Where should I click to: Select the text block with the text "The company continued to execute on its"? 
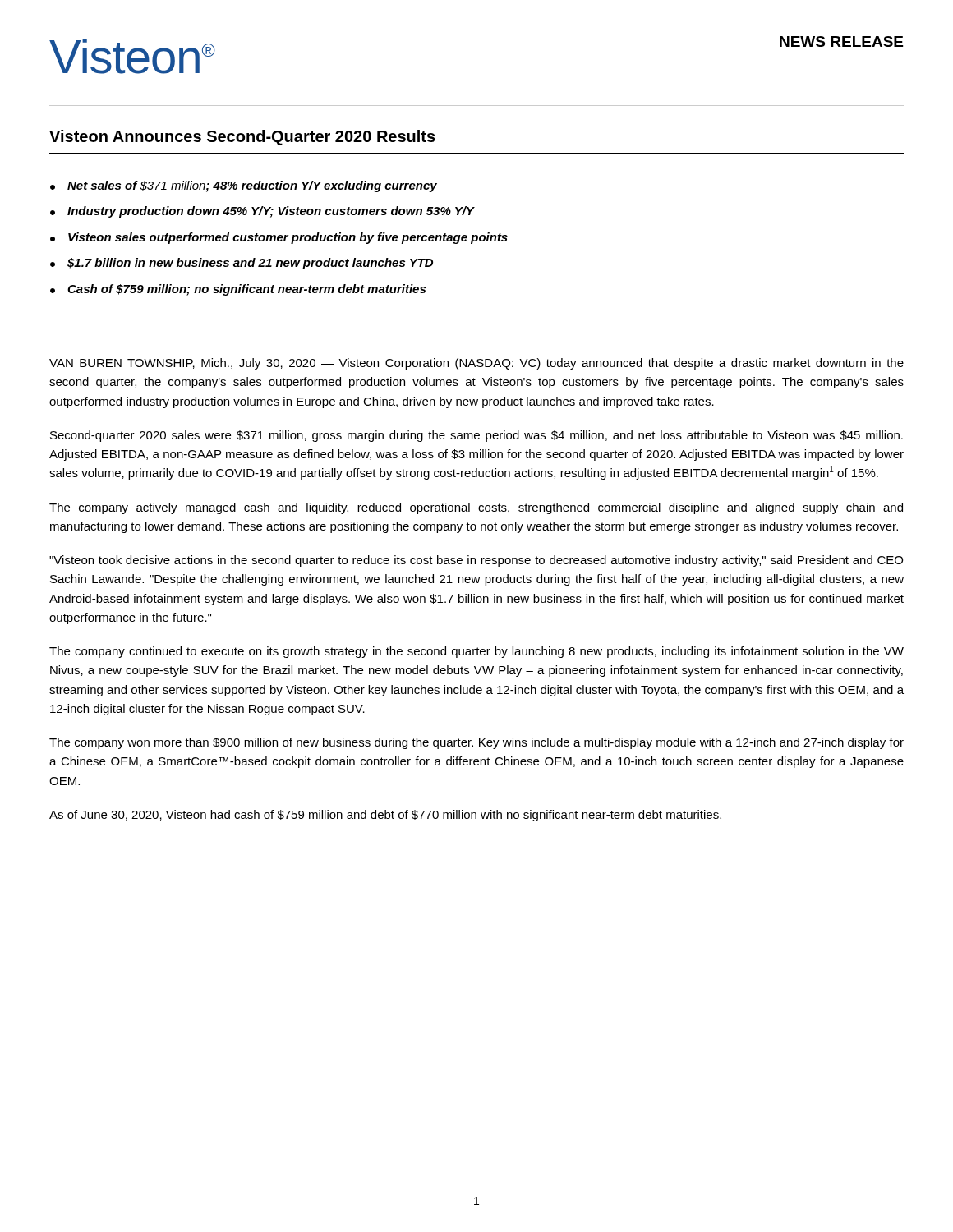[476, 680]
